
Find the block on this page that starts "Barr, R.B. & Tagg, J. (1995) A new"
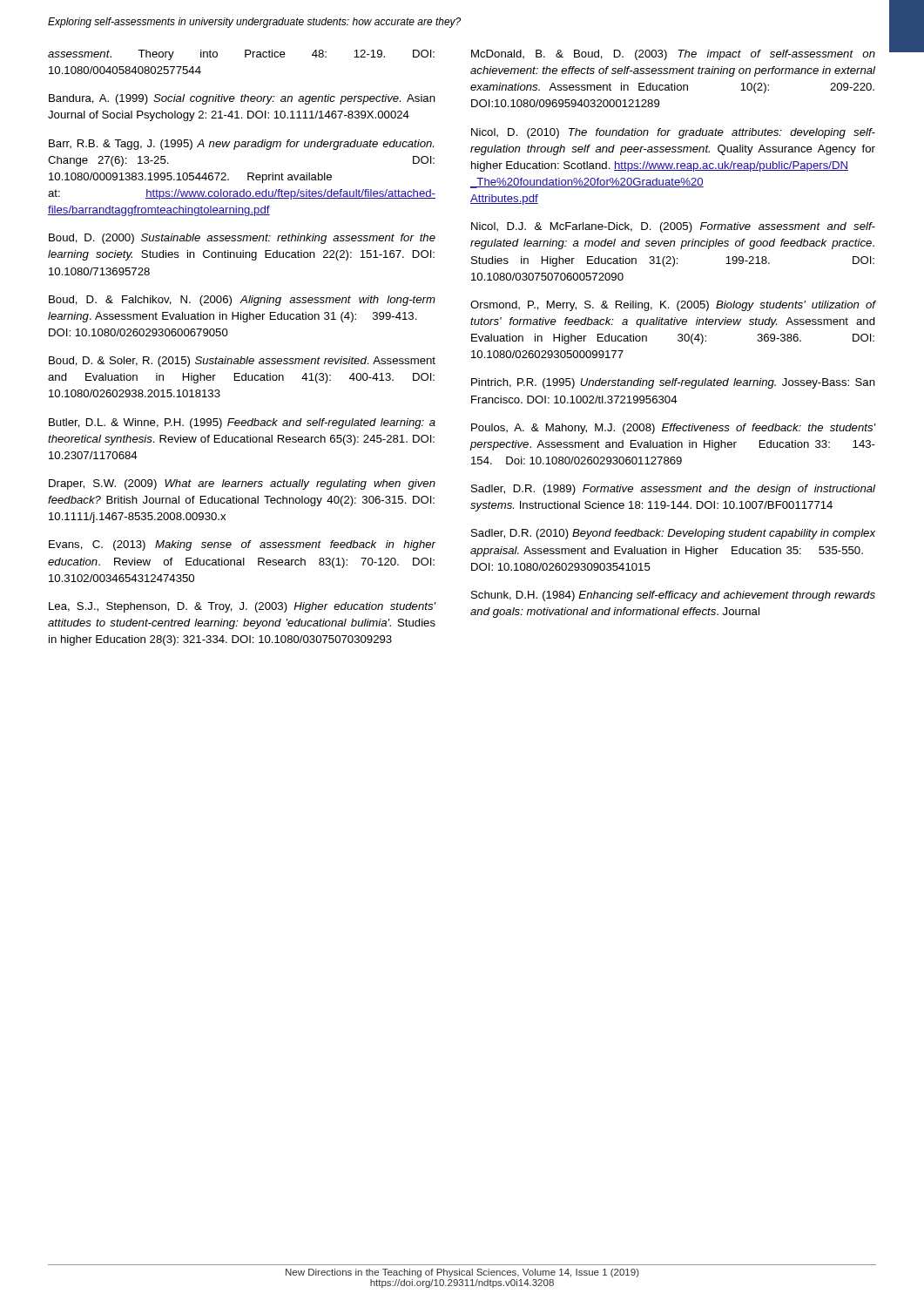click(242, 176)
